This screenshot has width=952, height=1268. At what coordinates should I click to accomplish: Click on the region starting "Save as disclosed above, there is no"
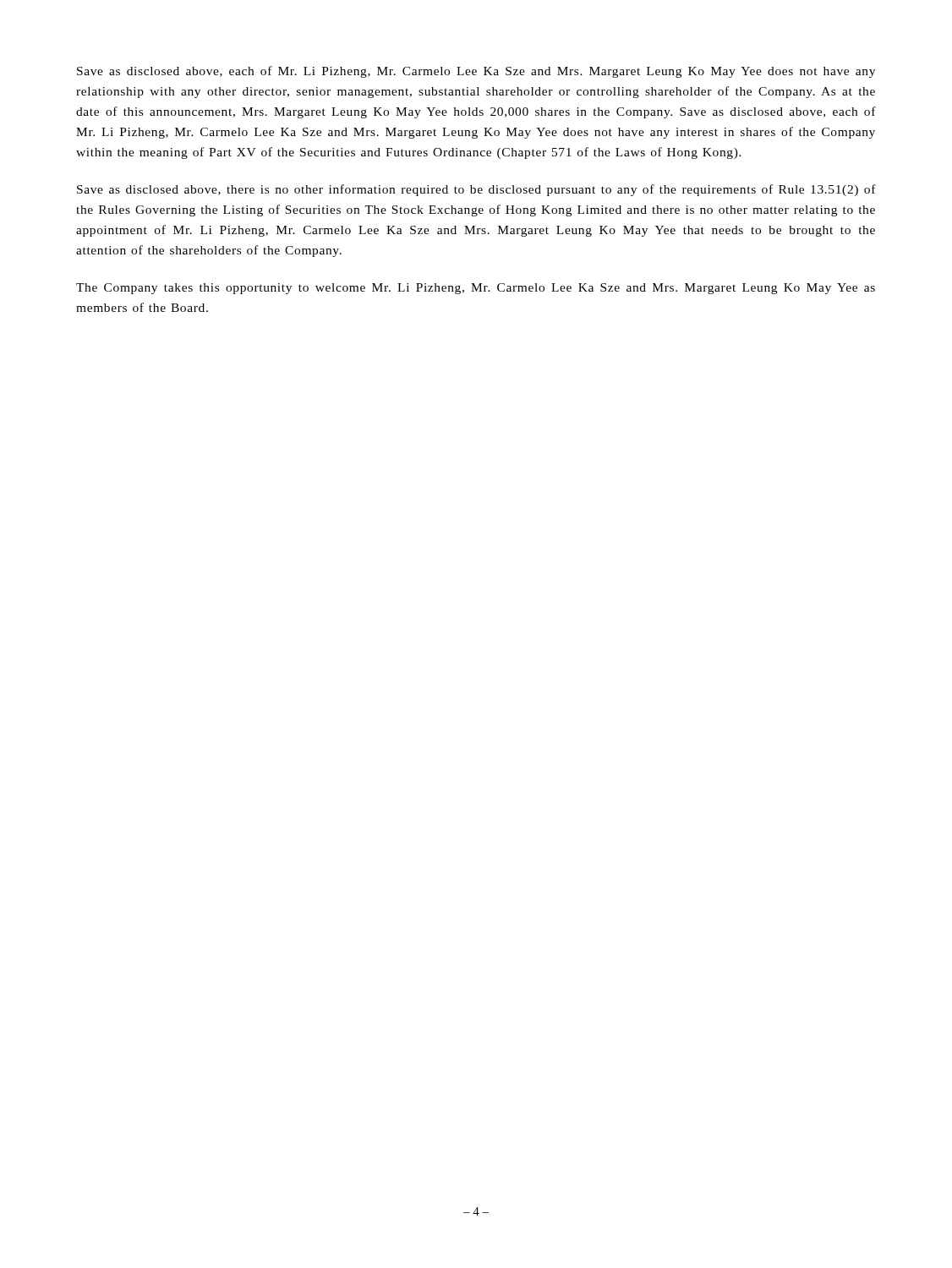(476, 219)
